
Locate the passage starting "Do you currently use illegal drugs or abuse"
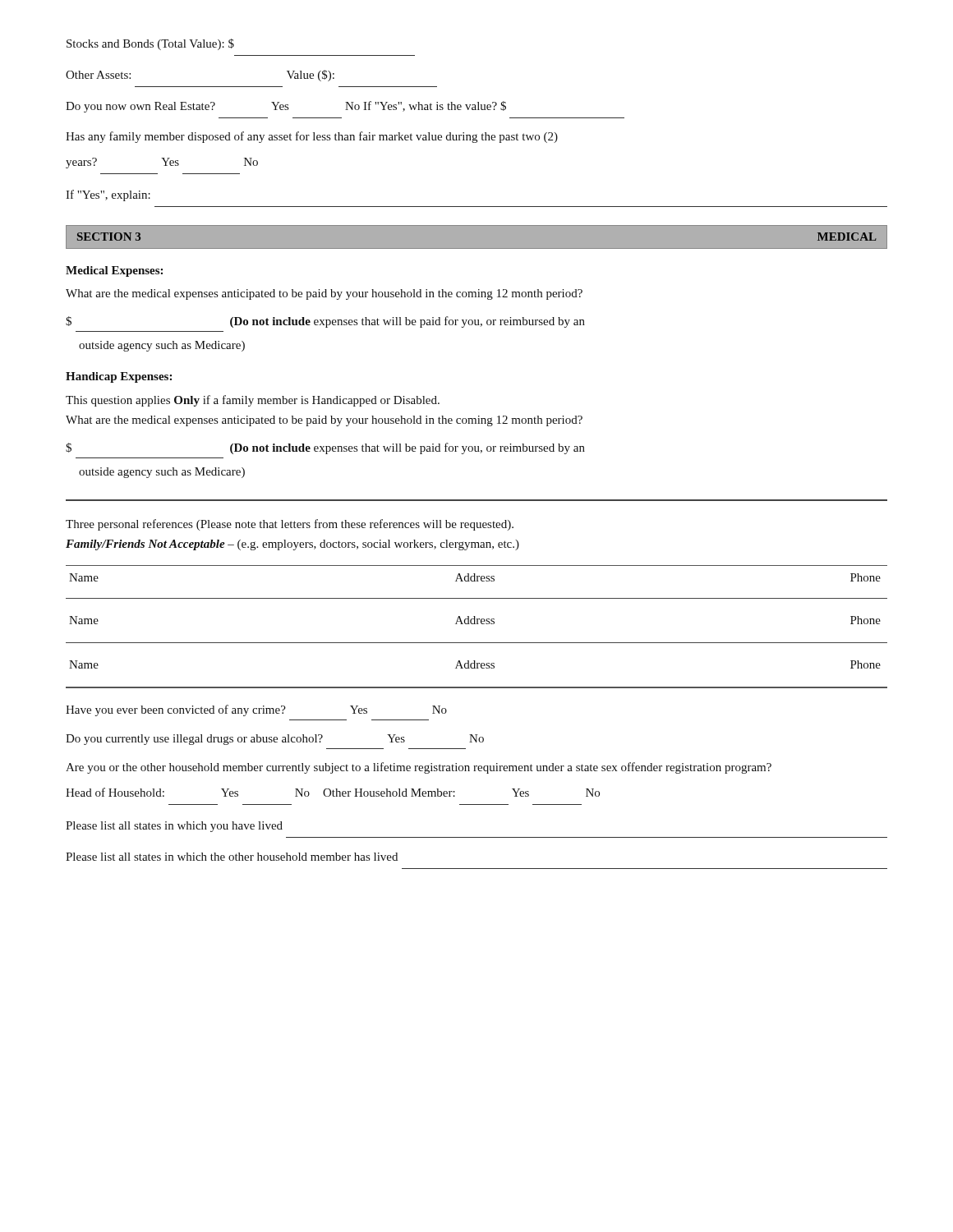click(275, 738)
